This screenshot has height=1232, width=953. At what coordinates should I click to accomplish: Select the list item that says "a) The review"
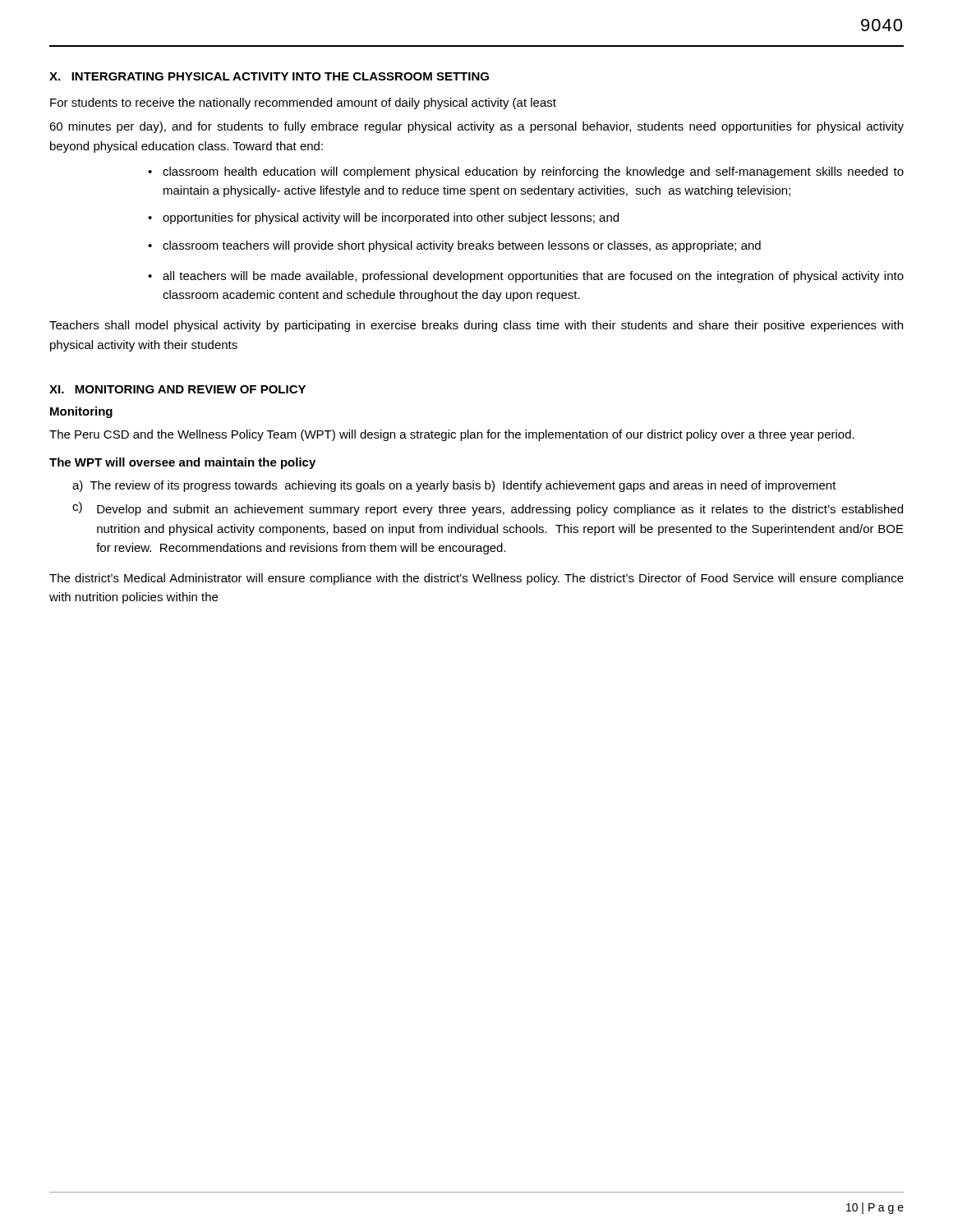pyautogui.click(x=454, y=485)
